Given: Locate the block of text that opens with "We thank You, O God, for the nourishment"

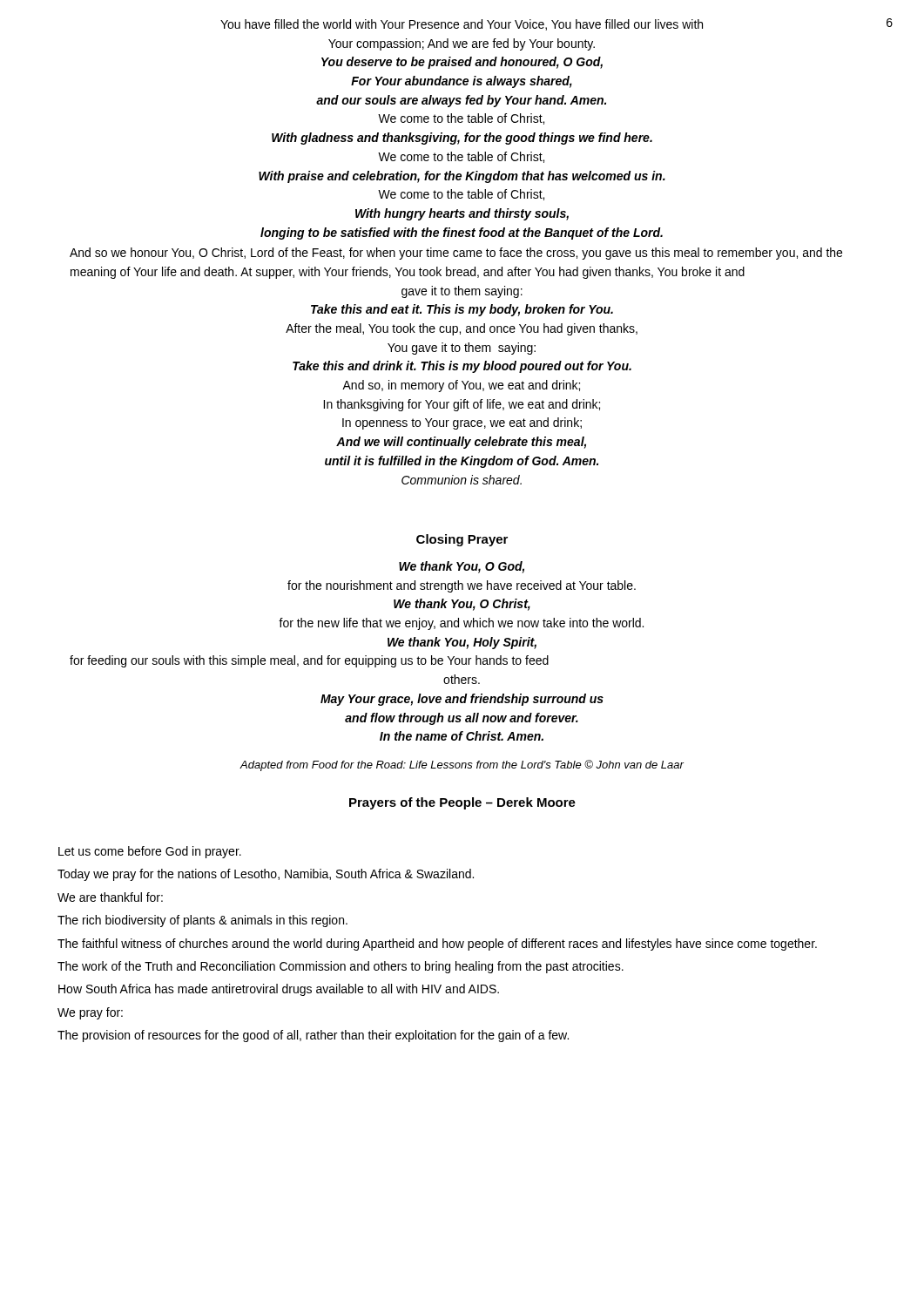Looking at the screenshot, I should click(x=462, y=652).
